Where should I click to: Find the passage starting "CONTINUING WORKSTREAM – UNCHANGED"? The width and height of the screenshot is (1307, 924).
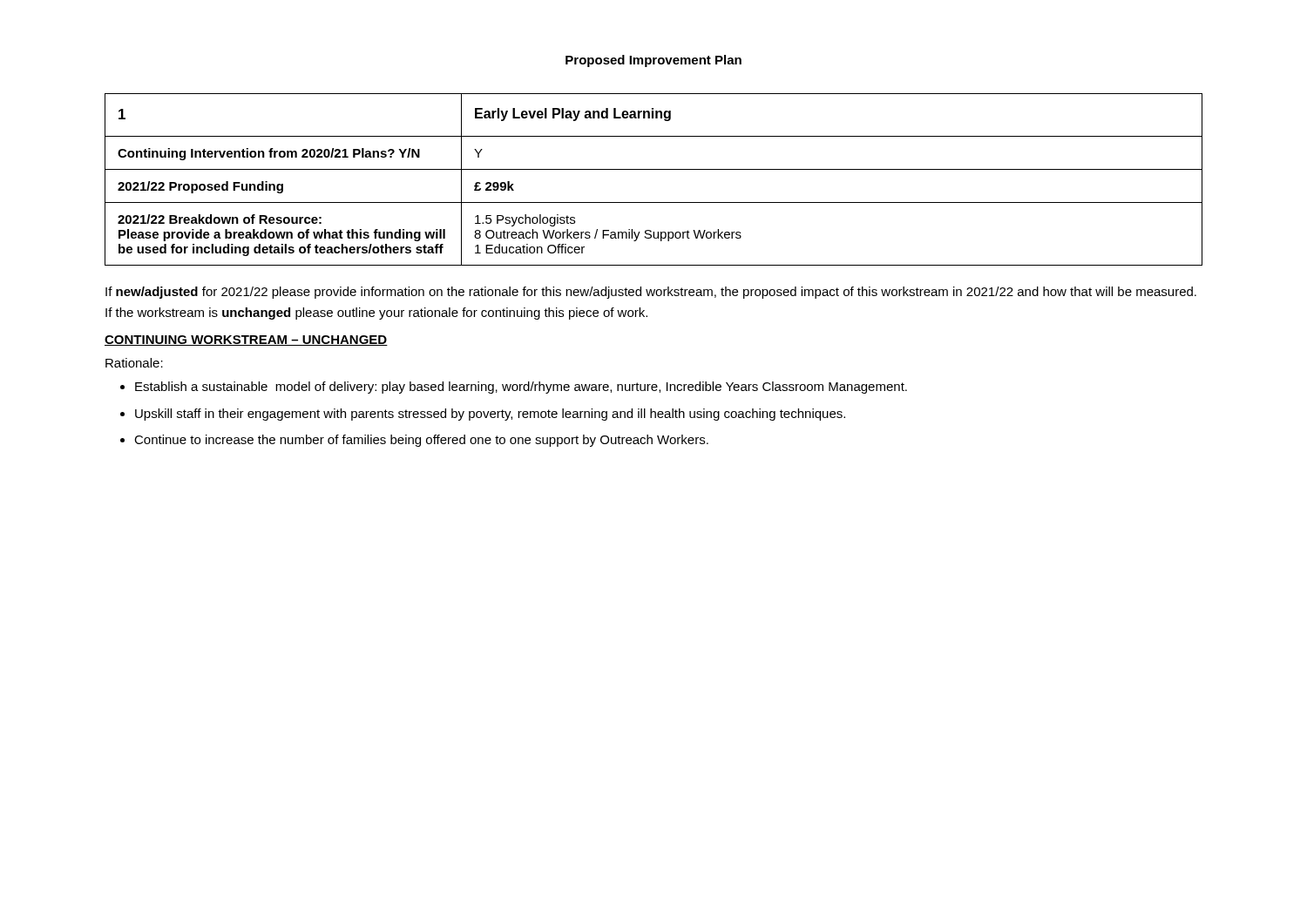tap(246, 339)
